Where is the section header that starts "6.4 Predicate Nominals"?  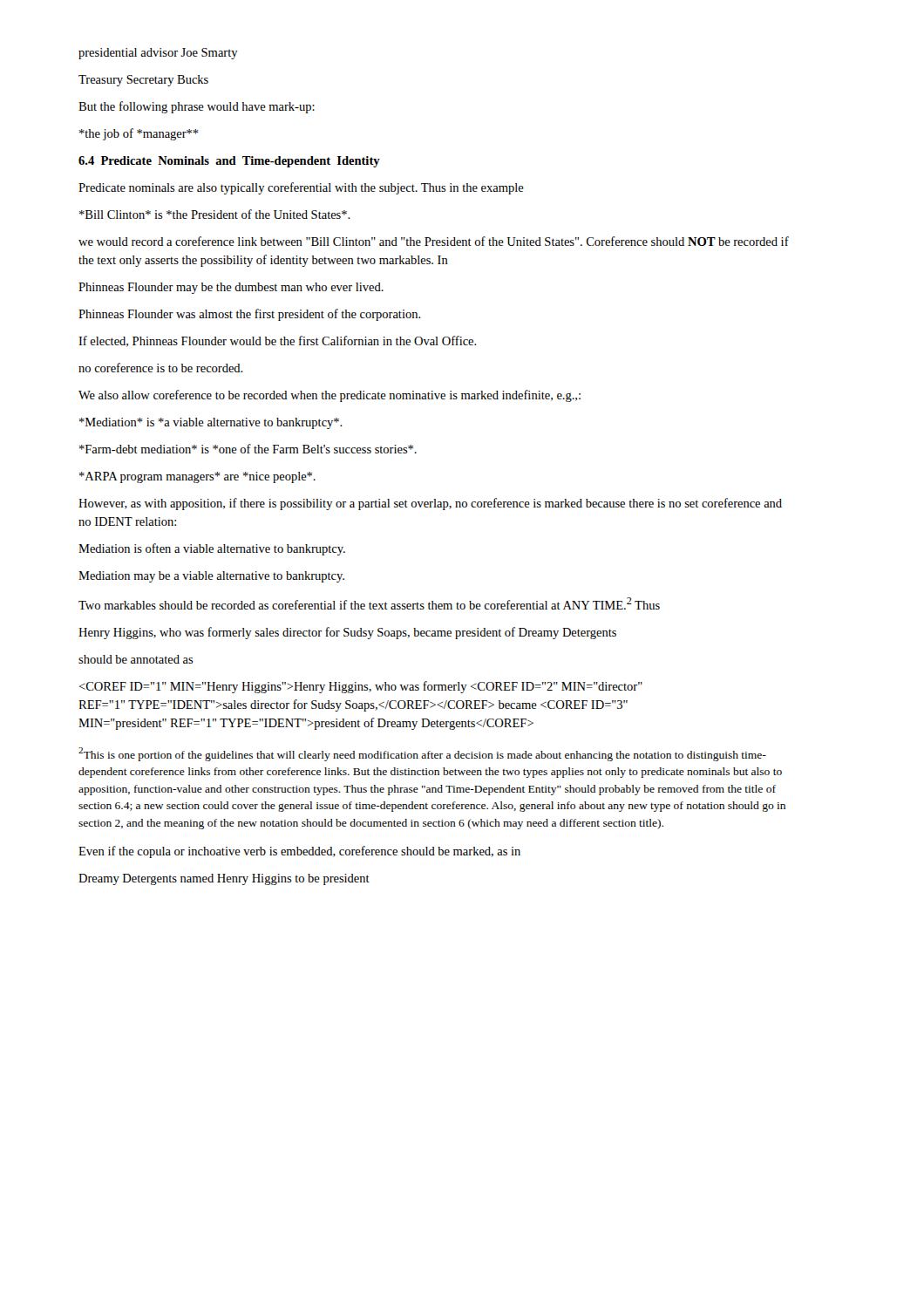[x=229, y=160]
